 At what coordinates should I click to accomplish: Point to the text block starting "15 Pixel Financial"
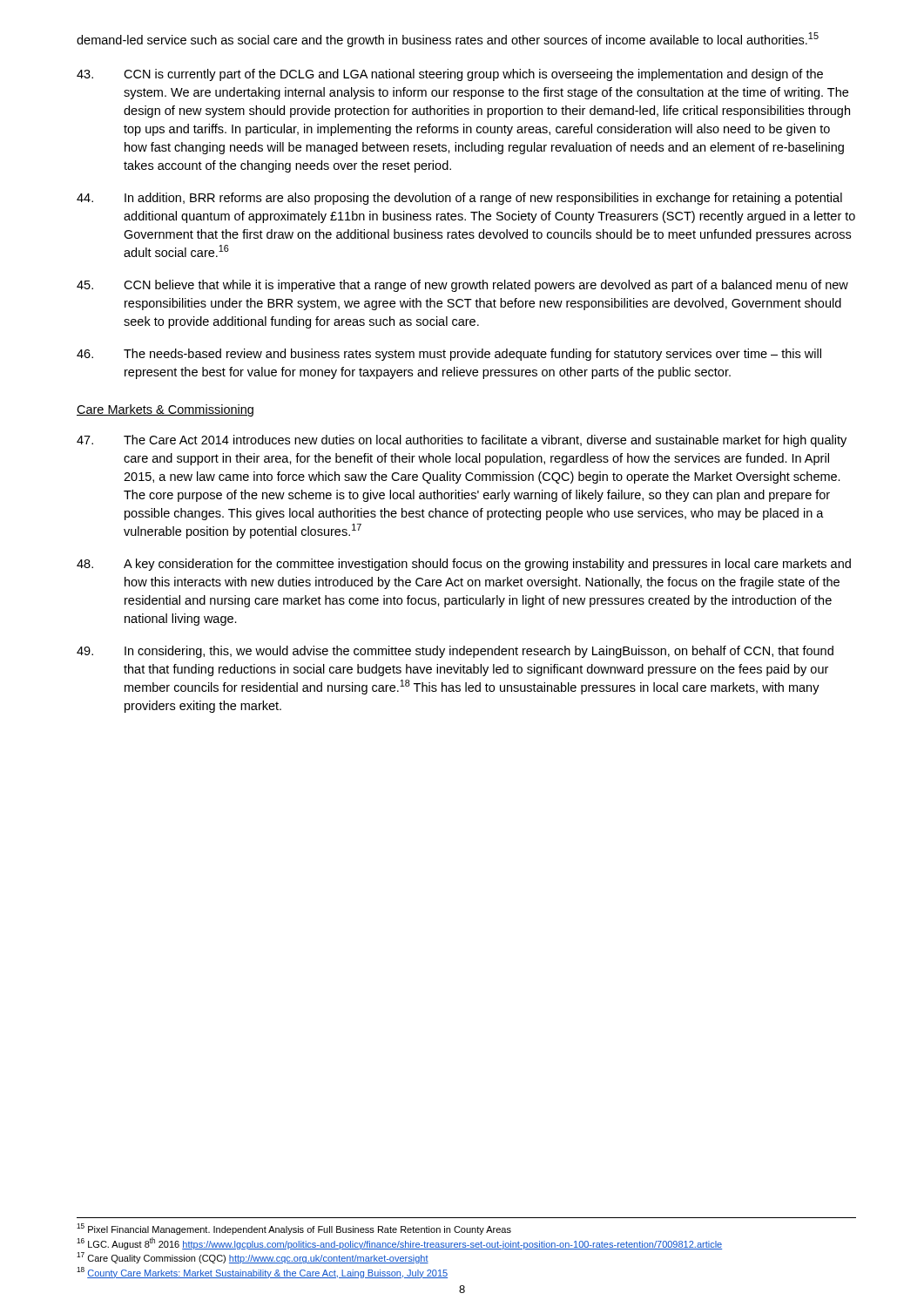coord(466,1252)
